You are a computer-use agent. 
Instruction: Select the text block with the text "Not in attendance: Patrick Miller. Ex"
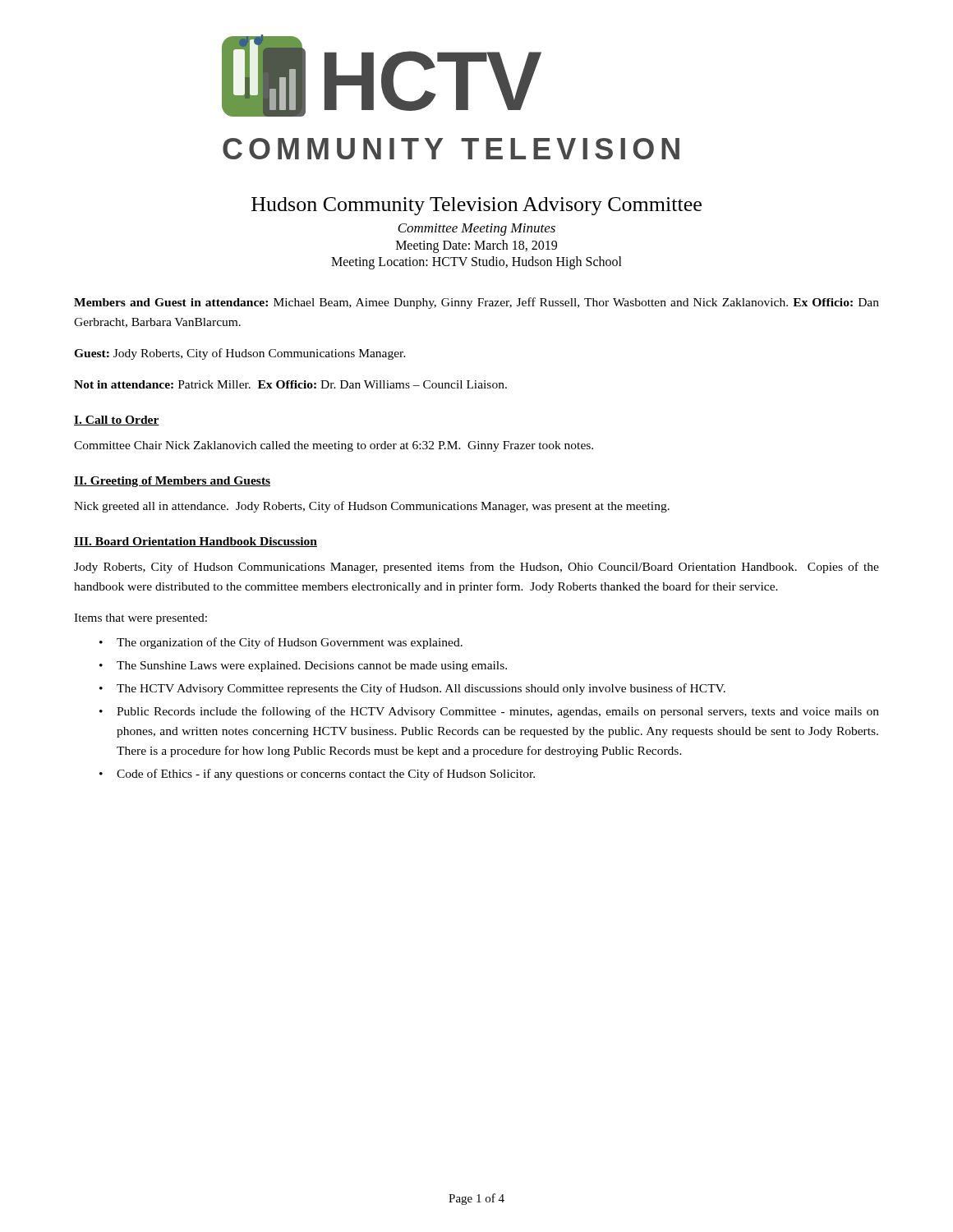[x=291, y=384]
